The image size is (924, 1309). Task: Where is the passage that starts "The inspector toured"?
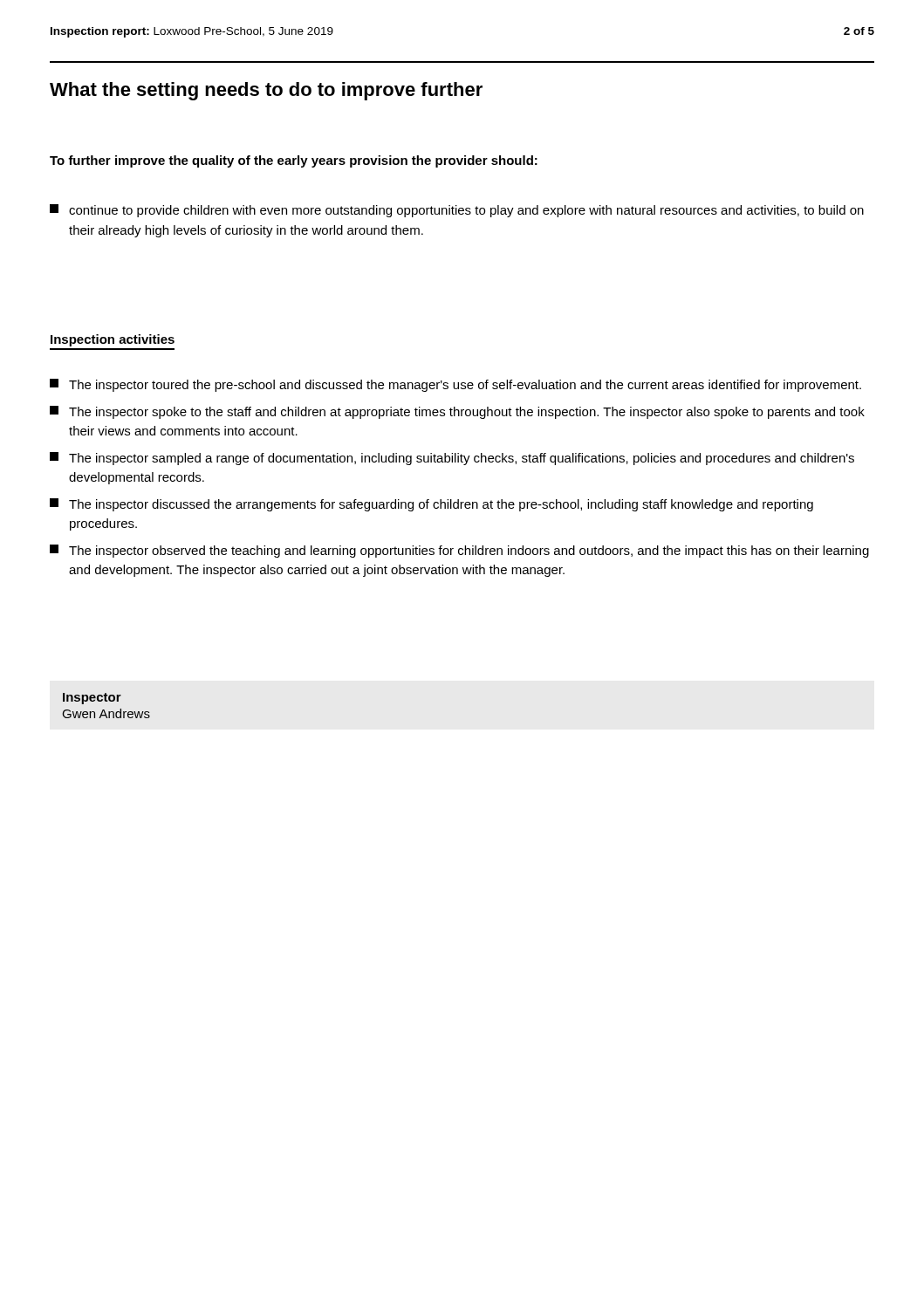pyautogui.click(x=456, y=385)
